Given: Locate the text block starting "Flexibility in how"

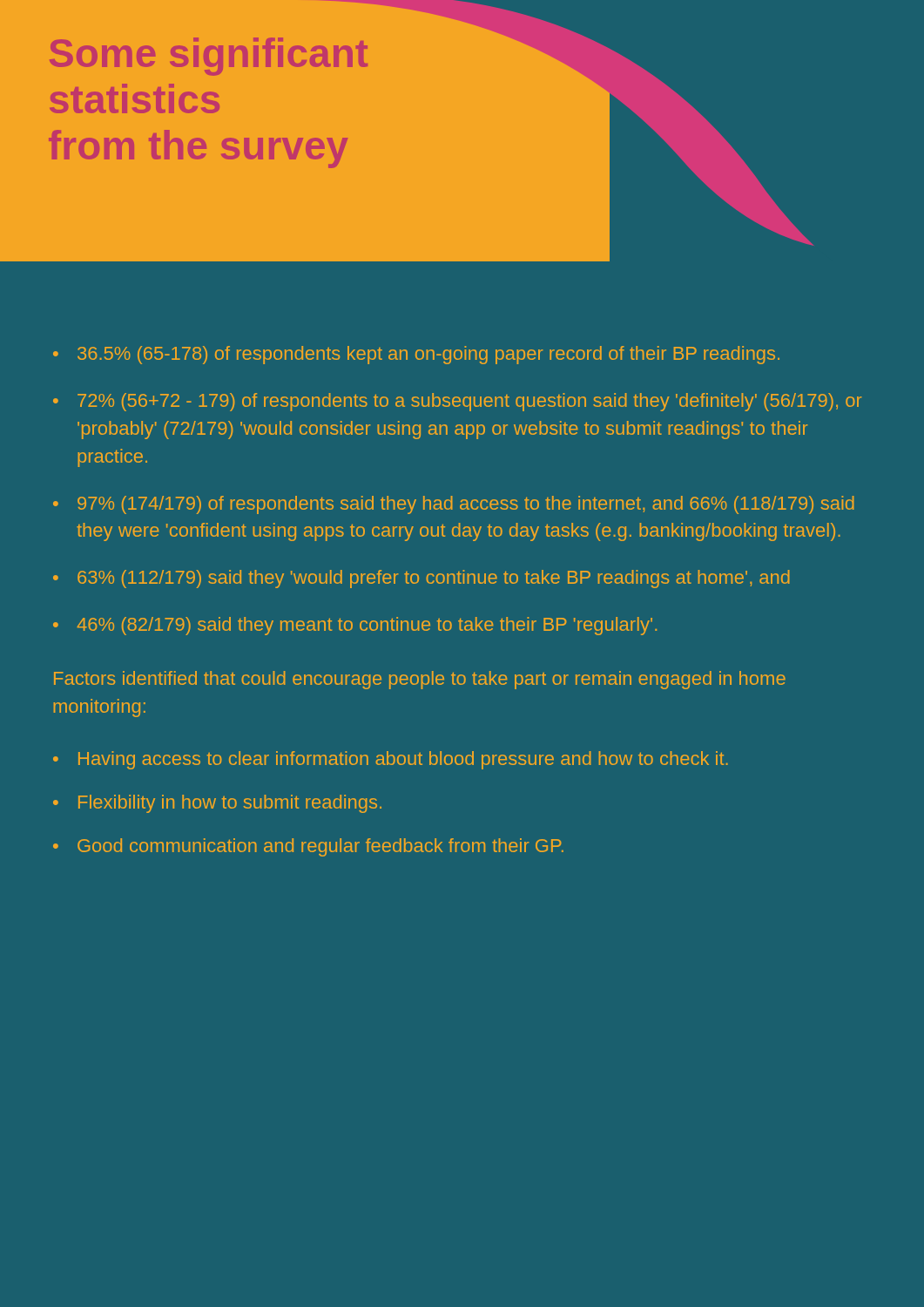Looking at the screenshot, I should click(x=230, y=802).
